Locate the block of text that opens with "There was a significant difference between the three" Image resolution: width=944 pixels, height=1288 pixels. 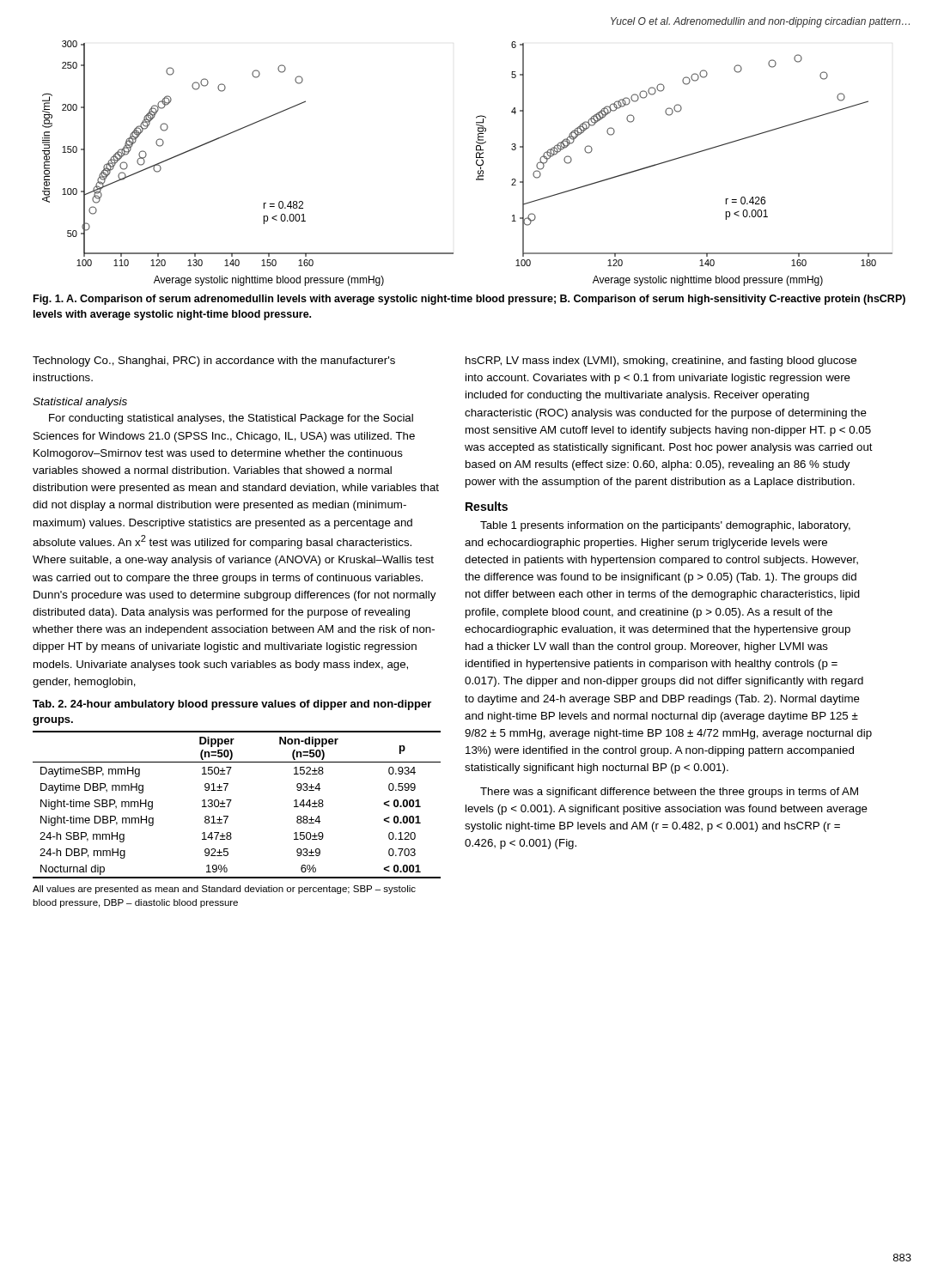coord(666,817)
